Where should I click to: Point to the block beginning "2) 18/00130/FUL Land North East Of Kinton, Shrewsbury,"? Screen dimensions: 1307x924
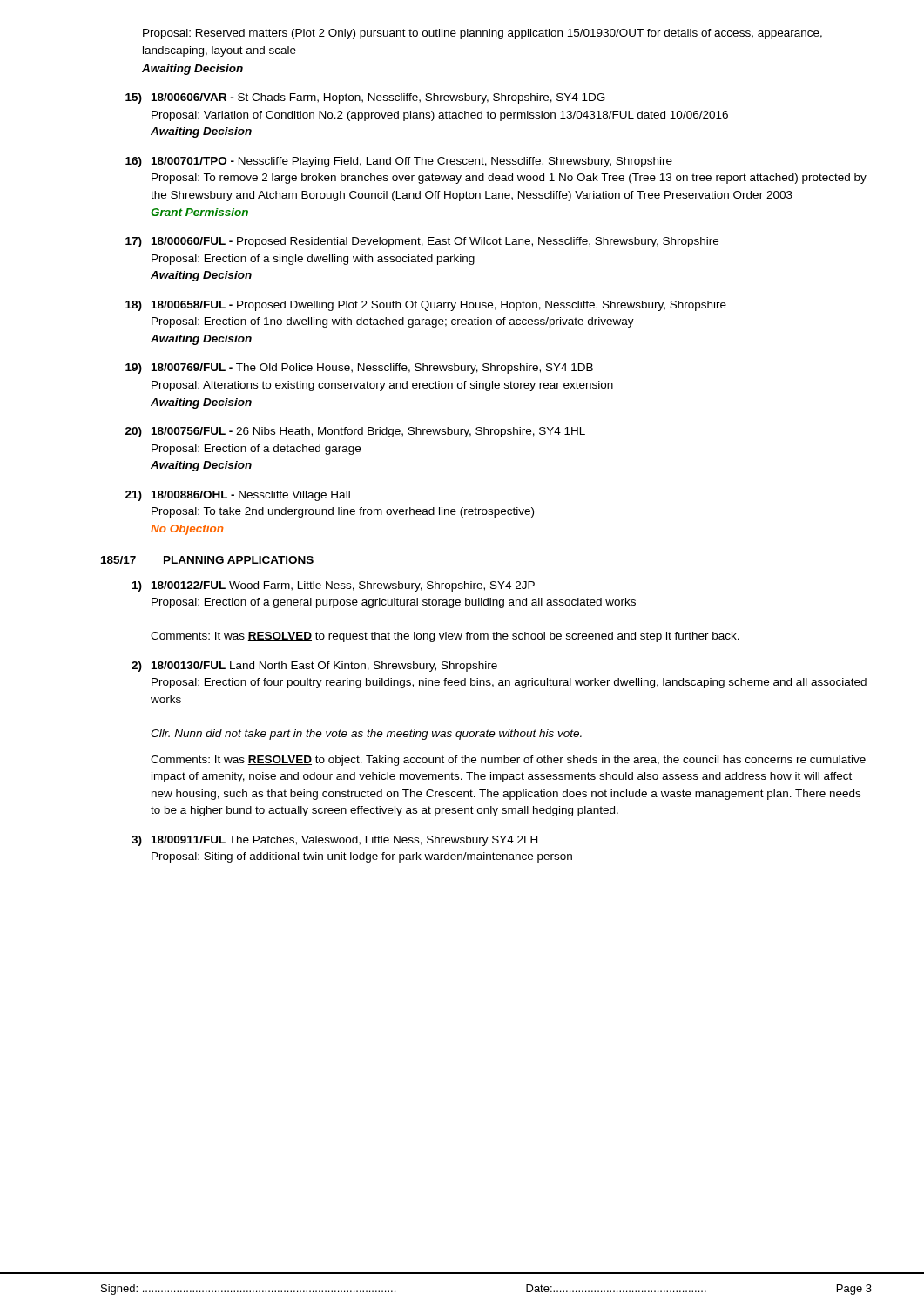point(486,738)
